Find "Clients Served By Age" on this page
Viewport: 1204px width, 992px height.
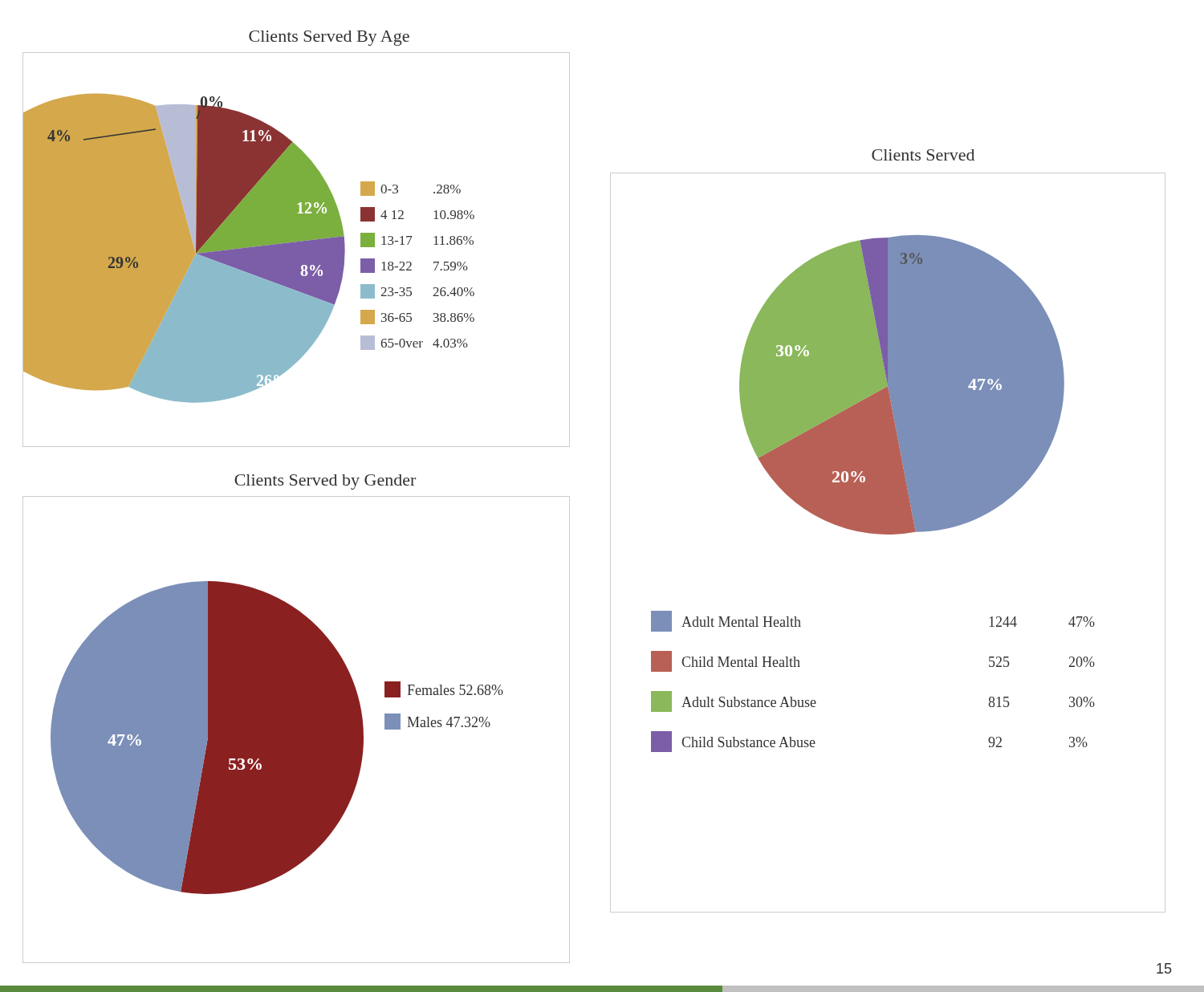click(x=329, y=36)
